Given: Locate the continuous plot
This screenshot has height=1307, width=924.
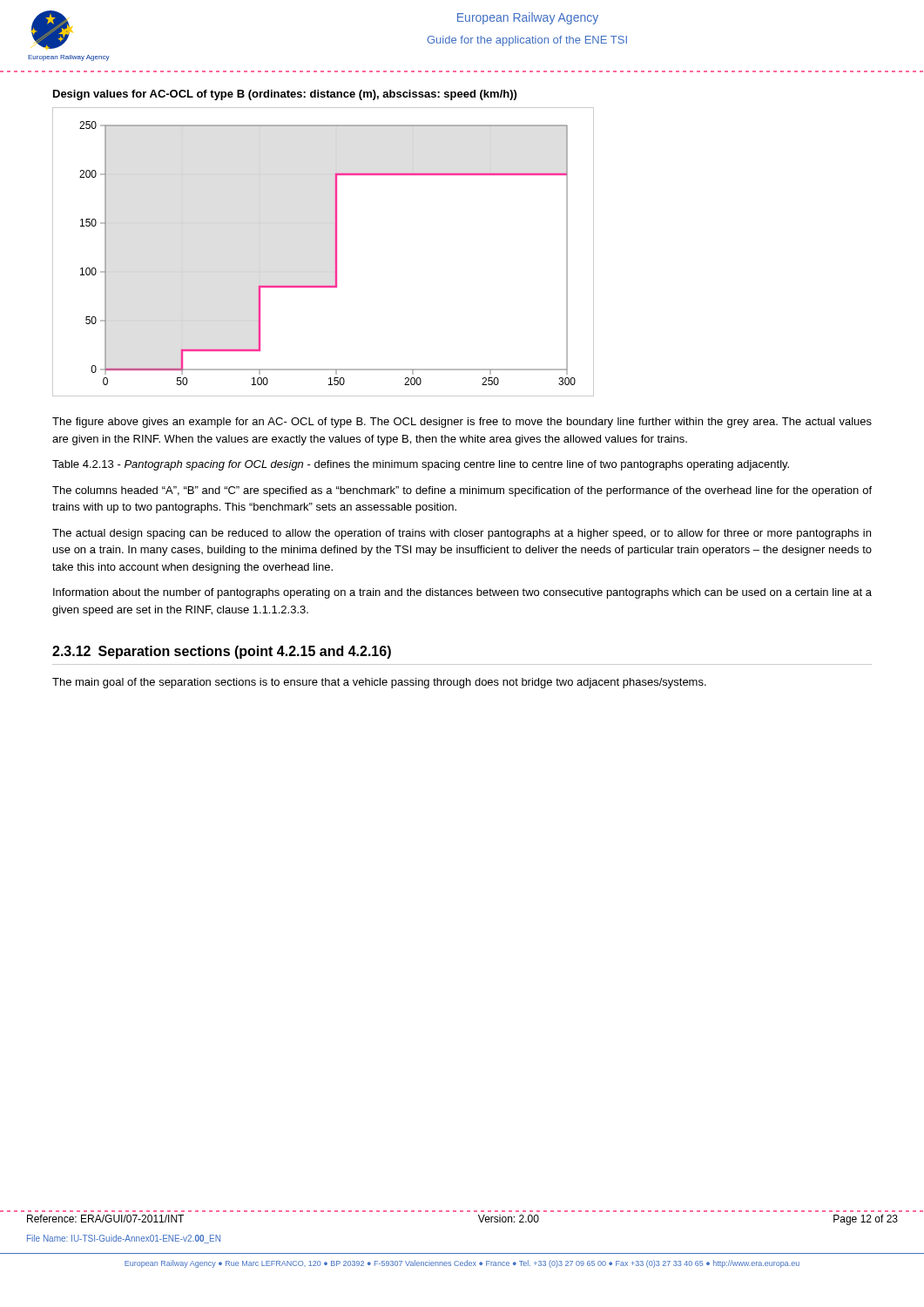Looking at the screenshot, I should [x=462, y=253].
